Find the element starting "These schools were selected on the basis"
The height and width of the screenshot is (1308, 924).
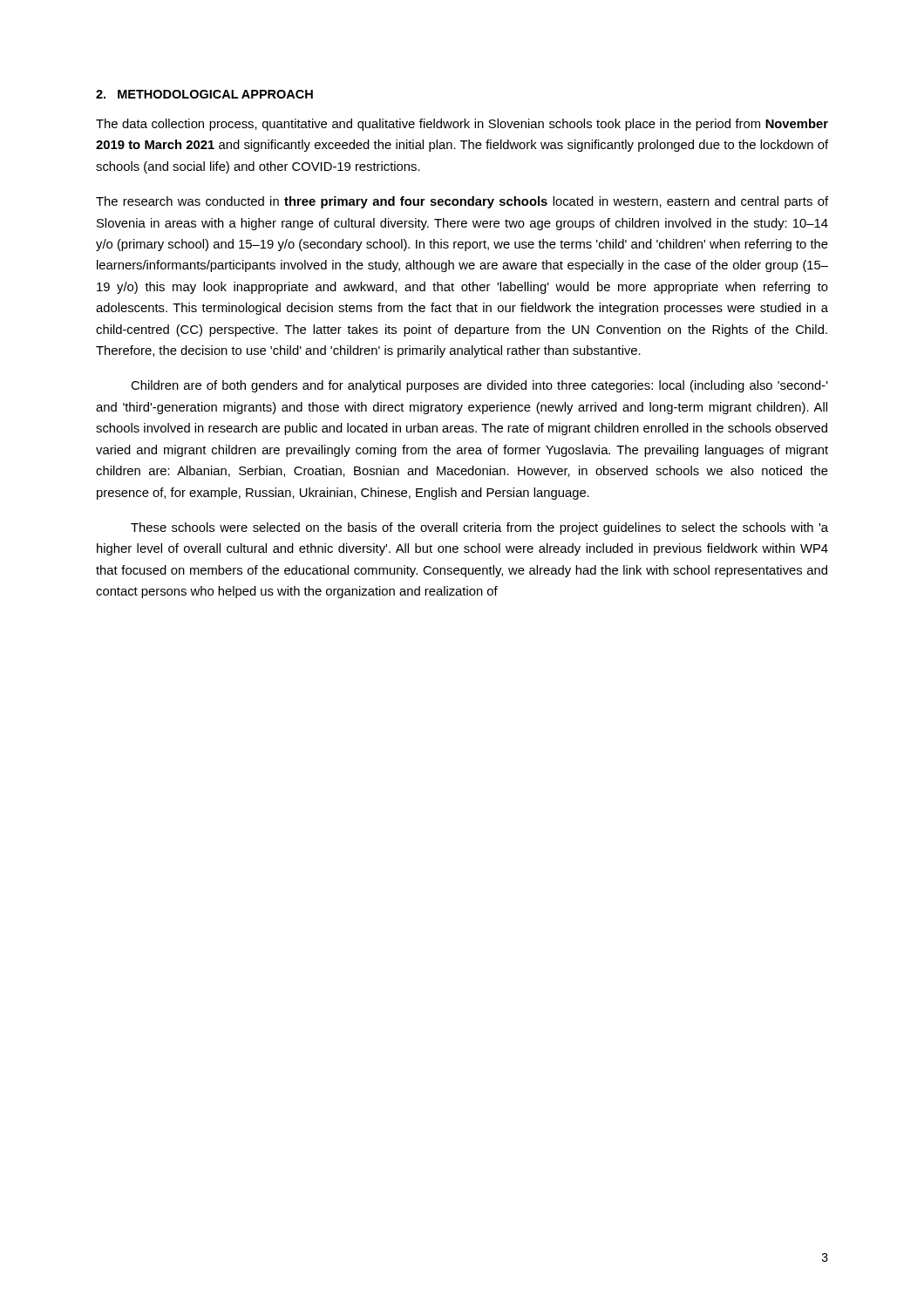pos(462,559)
